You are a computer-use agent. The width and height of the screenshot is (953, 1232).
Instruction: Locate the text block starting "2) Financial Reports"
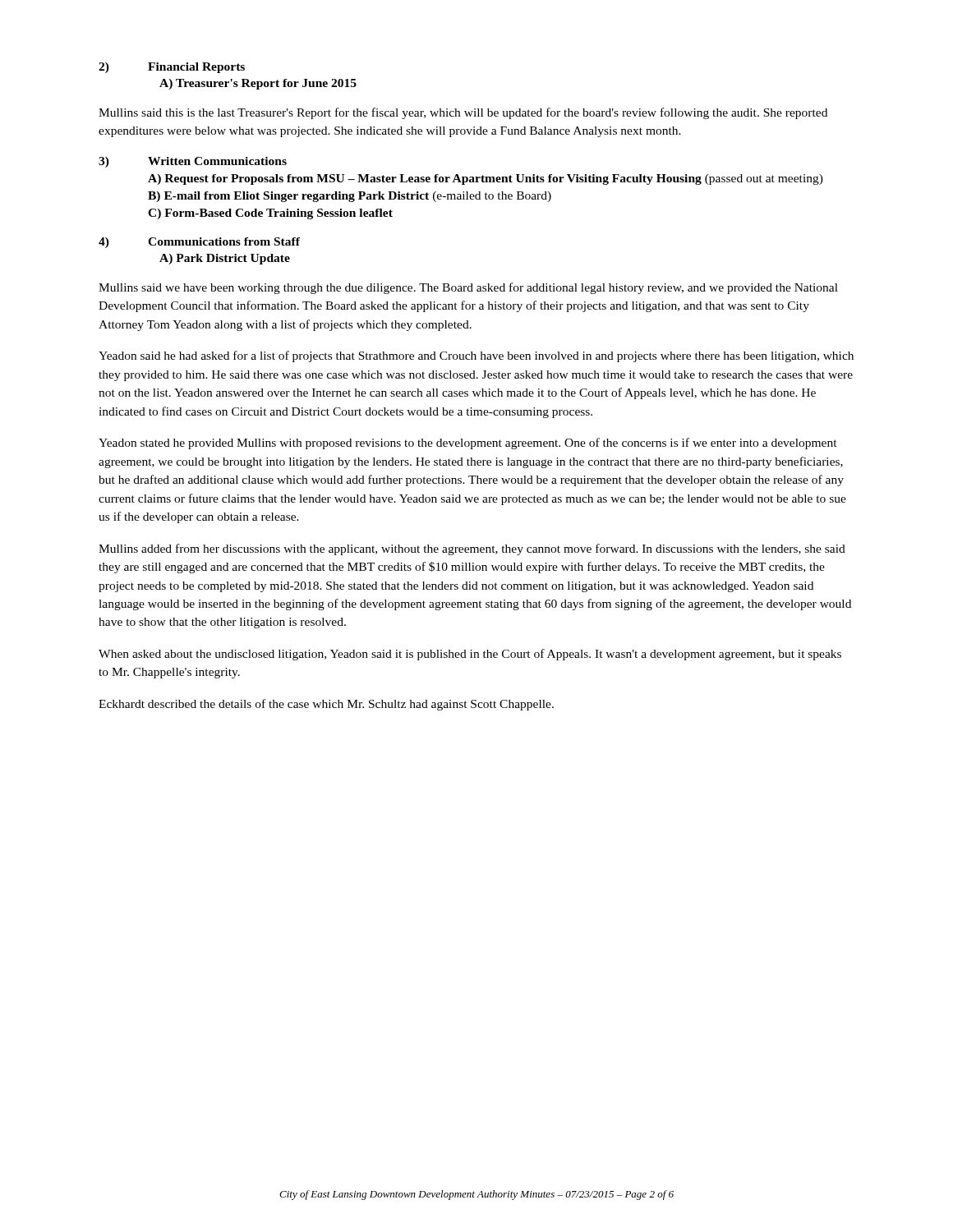172,68
